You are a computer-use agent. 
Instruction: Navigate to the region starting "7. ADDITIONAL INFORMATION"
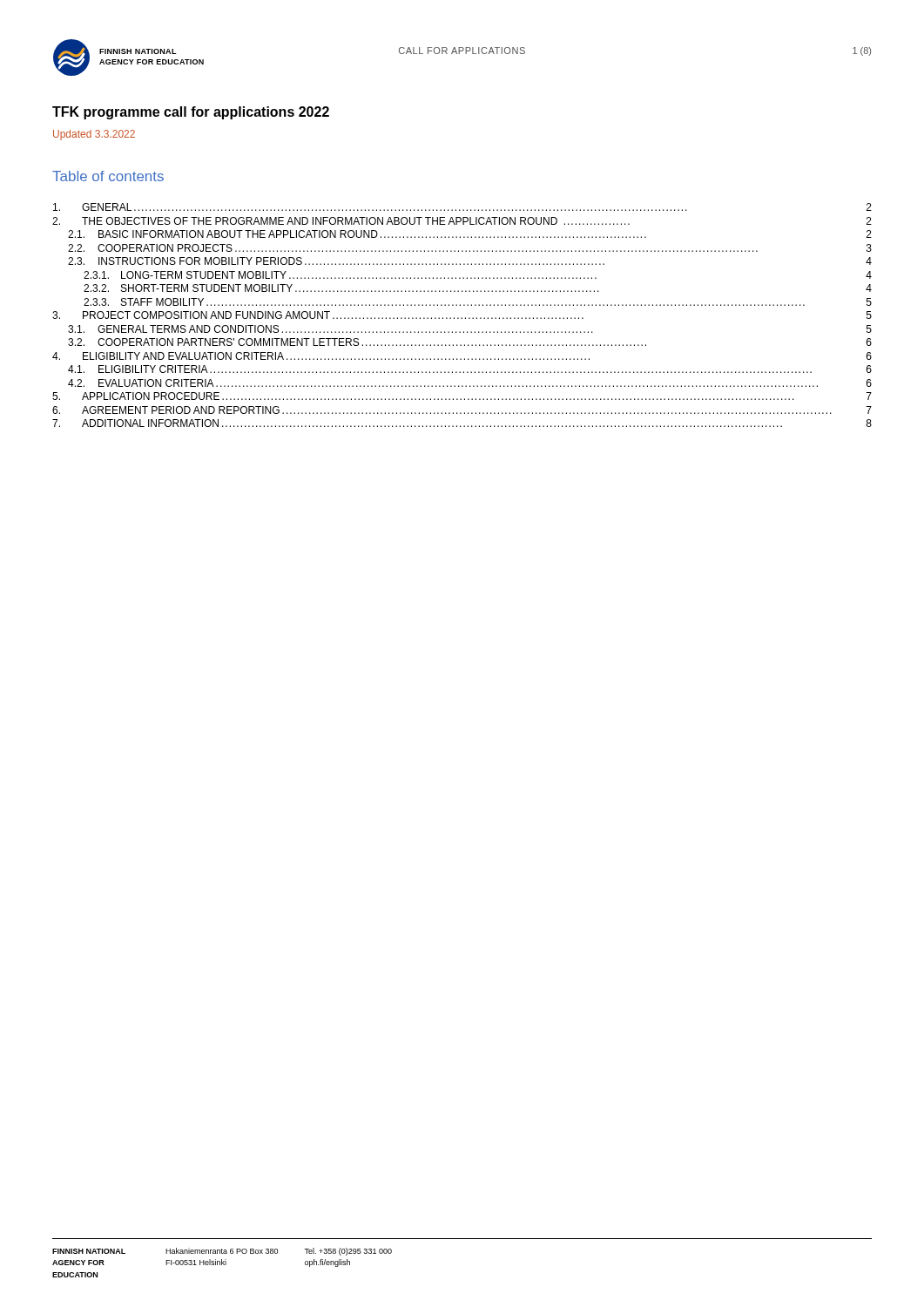(462, 423)
